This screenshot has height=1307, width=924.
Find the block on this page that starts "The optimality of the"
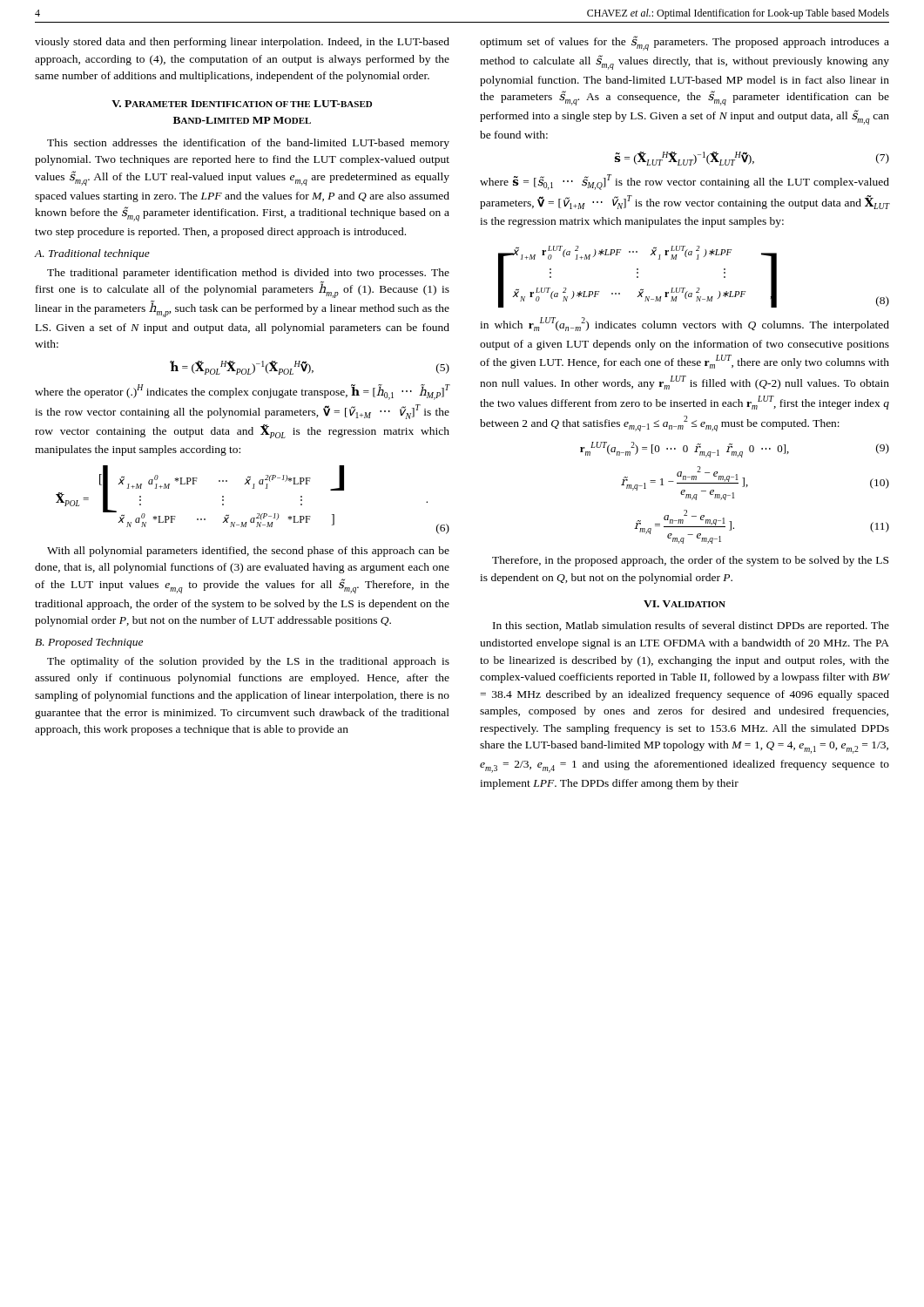tap(242, 695)
